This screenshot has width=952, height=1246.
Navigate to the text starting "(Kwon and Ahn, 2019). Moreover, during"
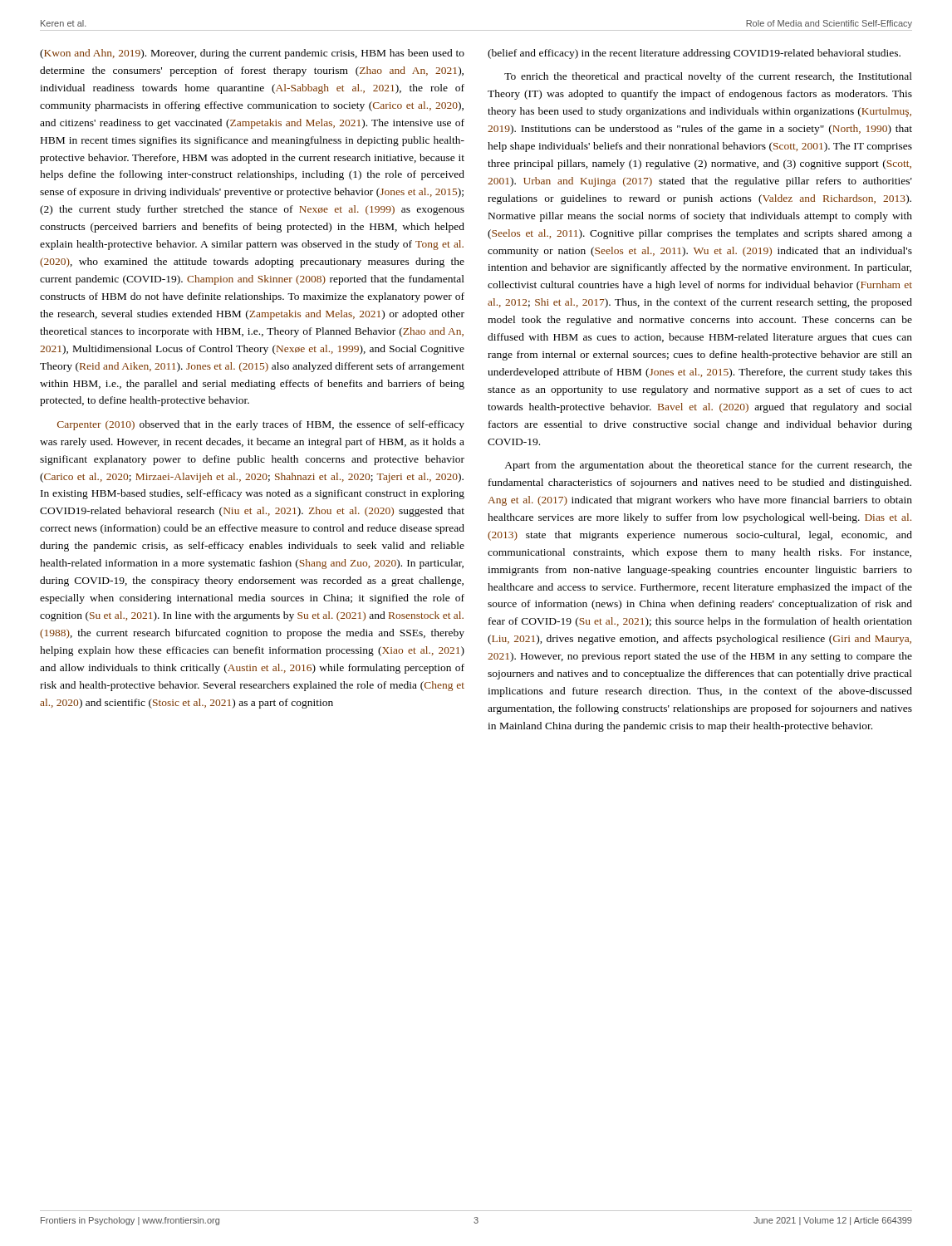(x=252, y=227)
